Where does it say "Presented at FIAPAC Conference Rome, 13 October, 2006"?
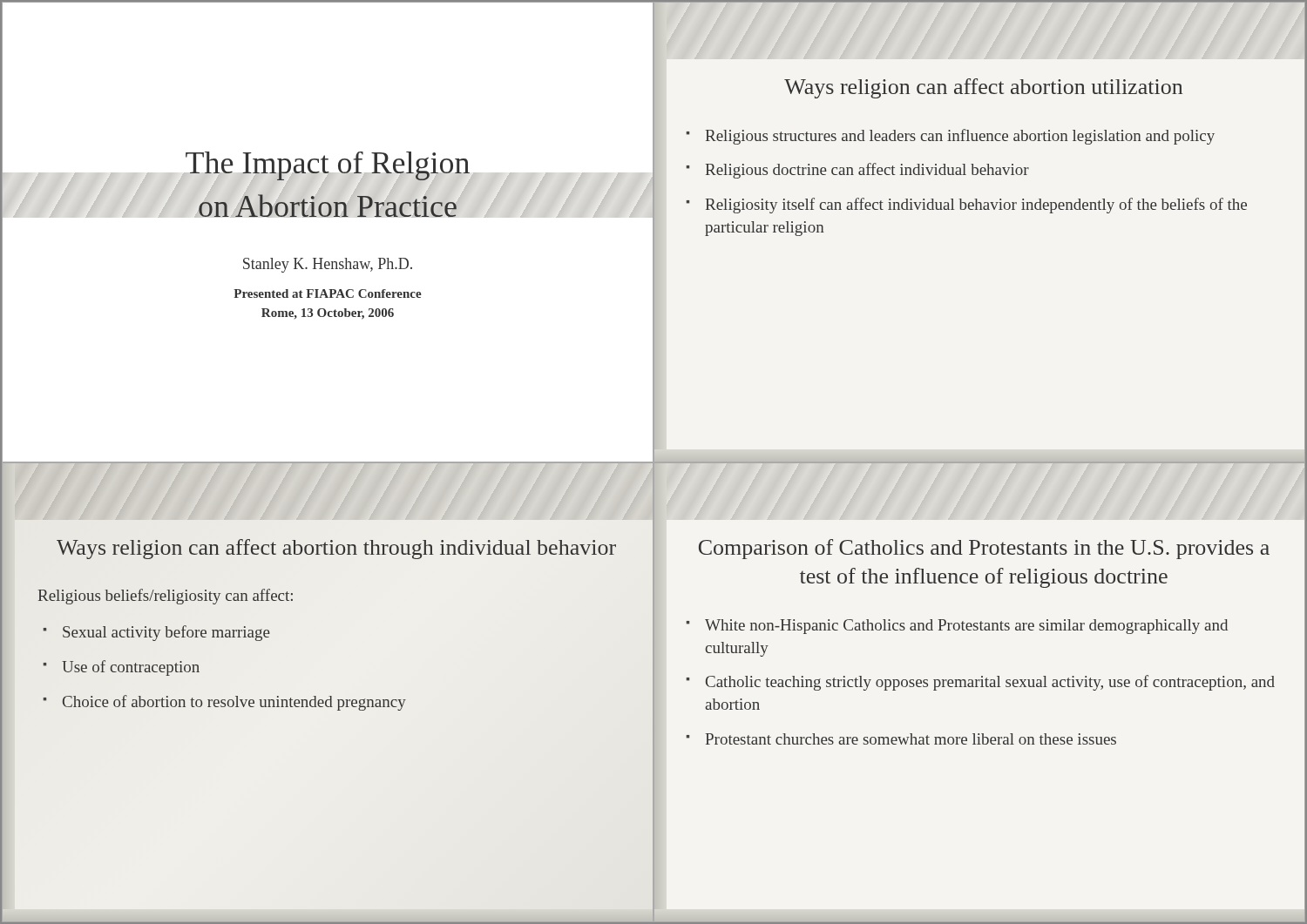Screen dimensions: 924x1307 328,303
